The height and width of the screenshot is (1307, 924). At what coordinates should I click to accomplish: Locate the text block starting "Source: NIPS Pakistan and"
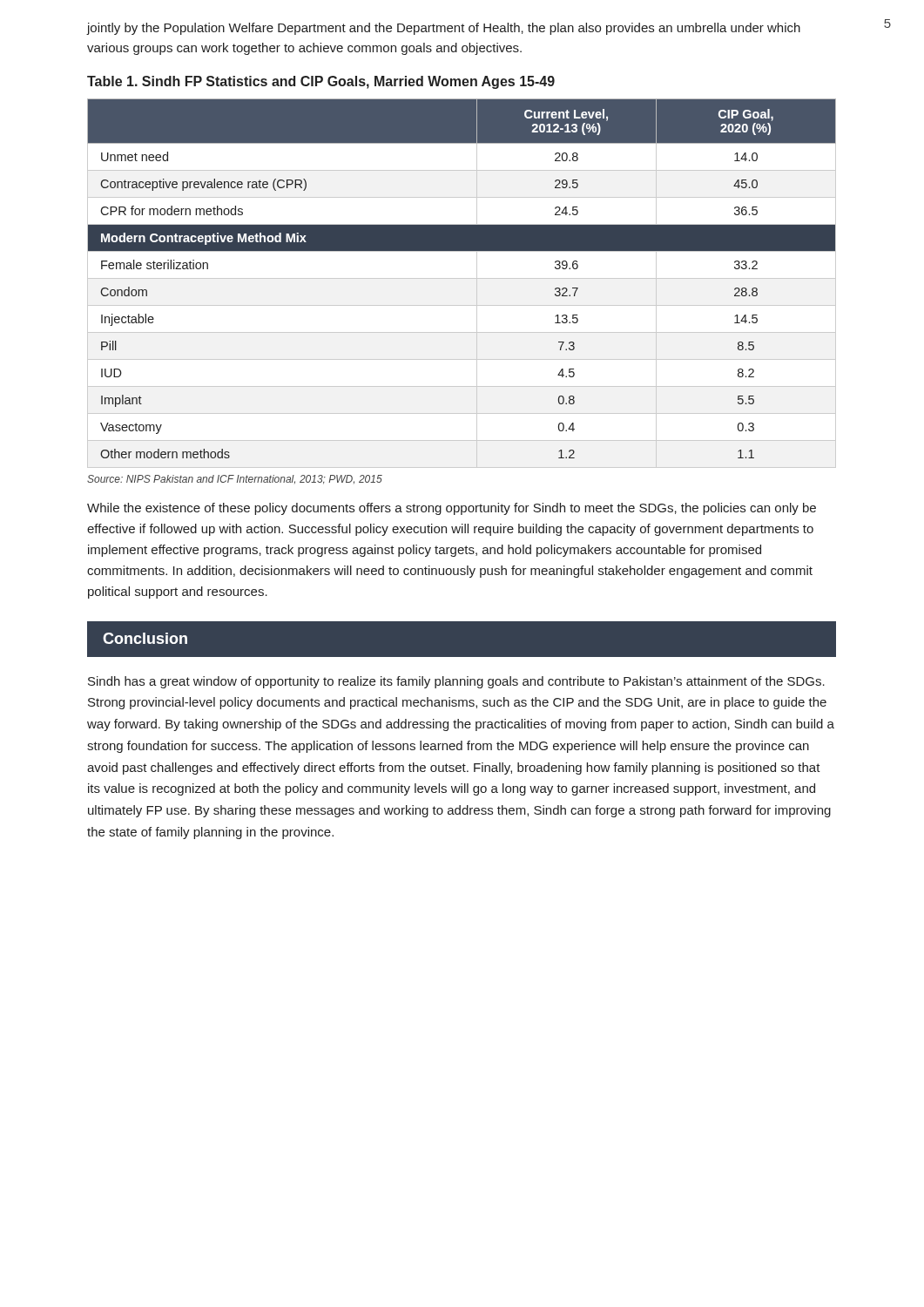click(235, 479)
